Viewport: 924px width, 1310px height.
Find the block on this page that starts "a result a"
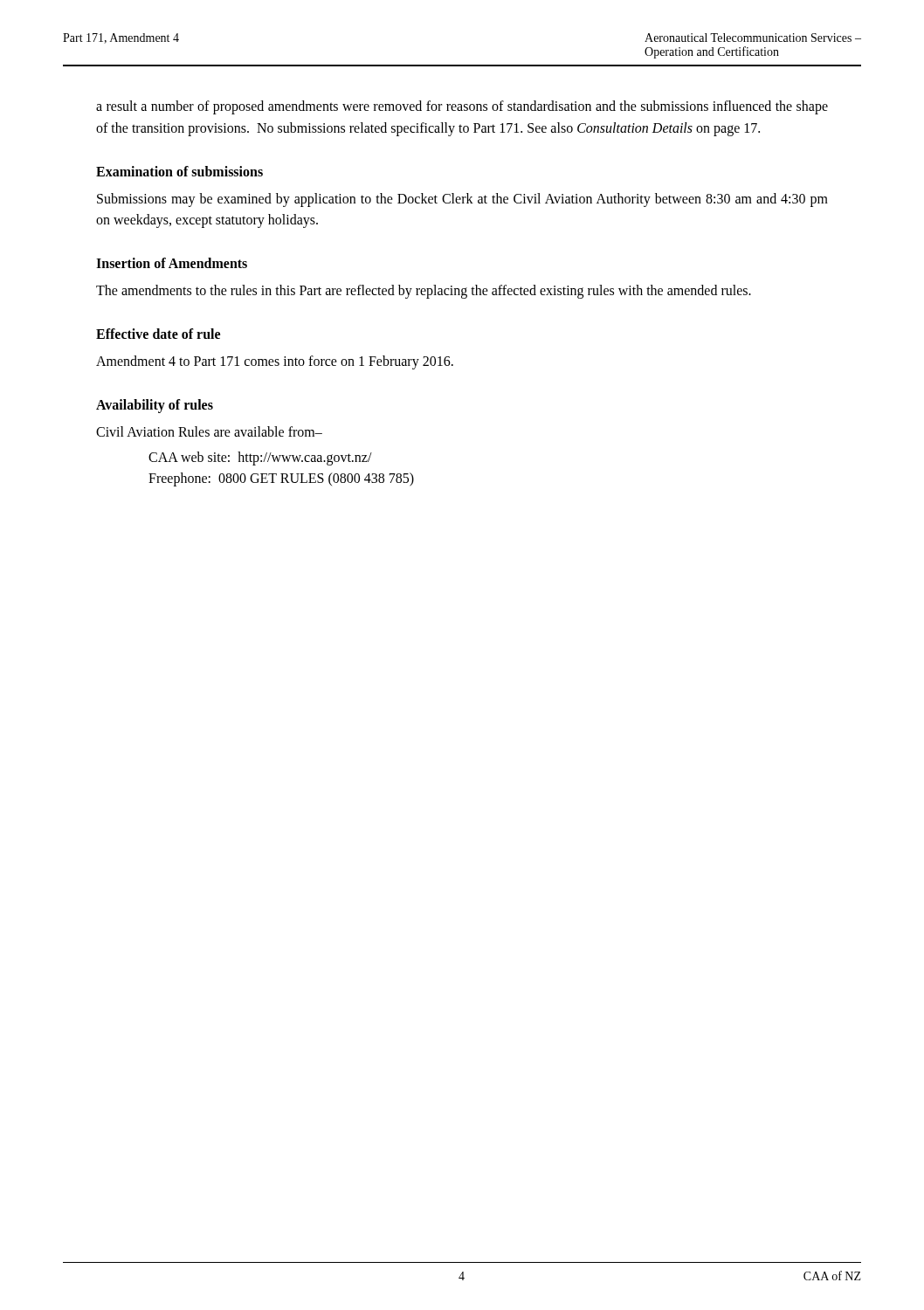click(462, 117)
